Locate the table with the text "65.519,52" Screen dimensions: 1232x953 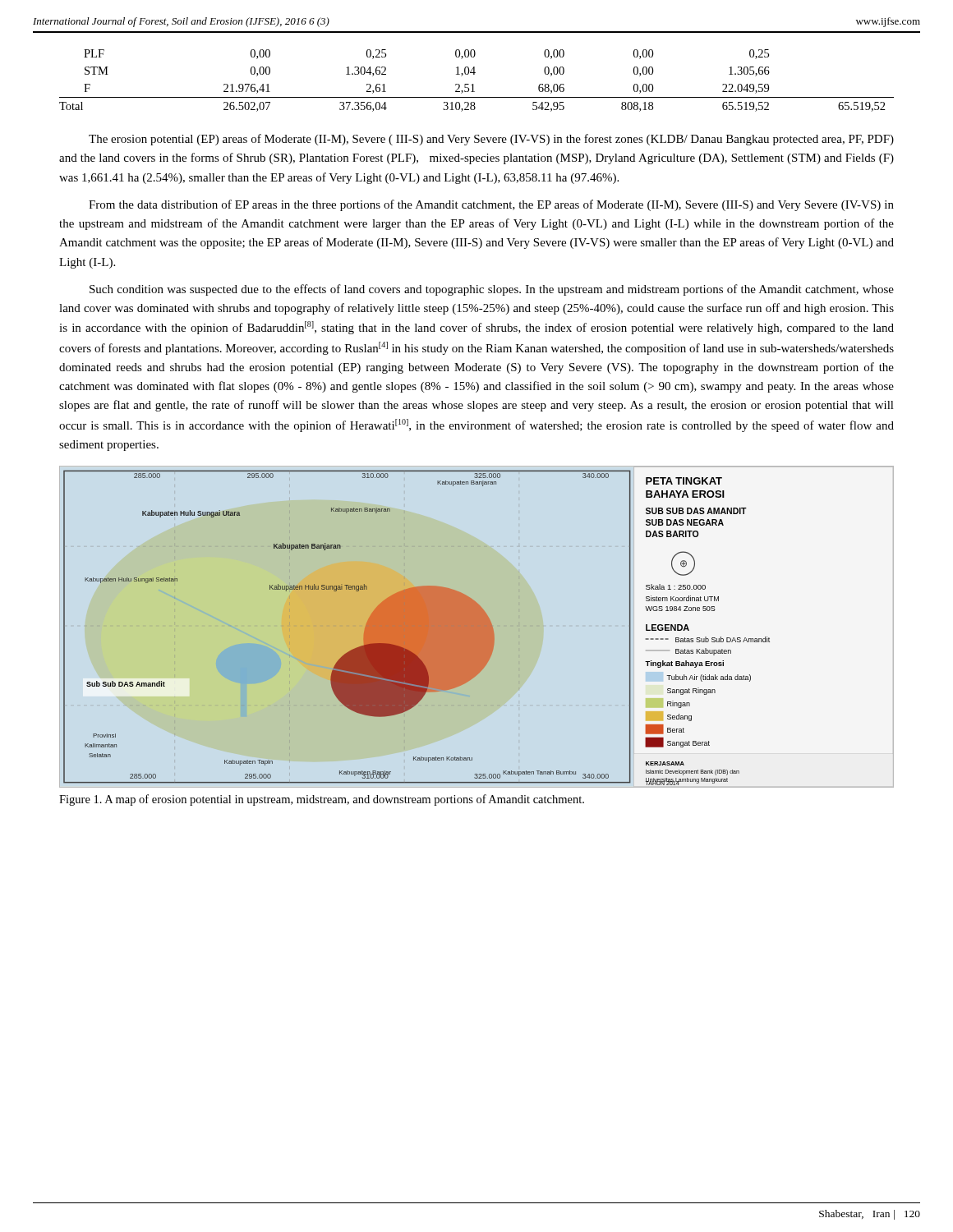pos(476,80)
